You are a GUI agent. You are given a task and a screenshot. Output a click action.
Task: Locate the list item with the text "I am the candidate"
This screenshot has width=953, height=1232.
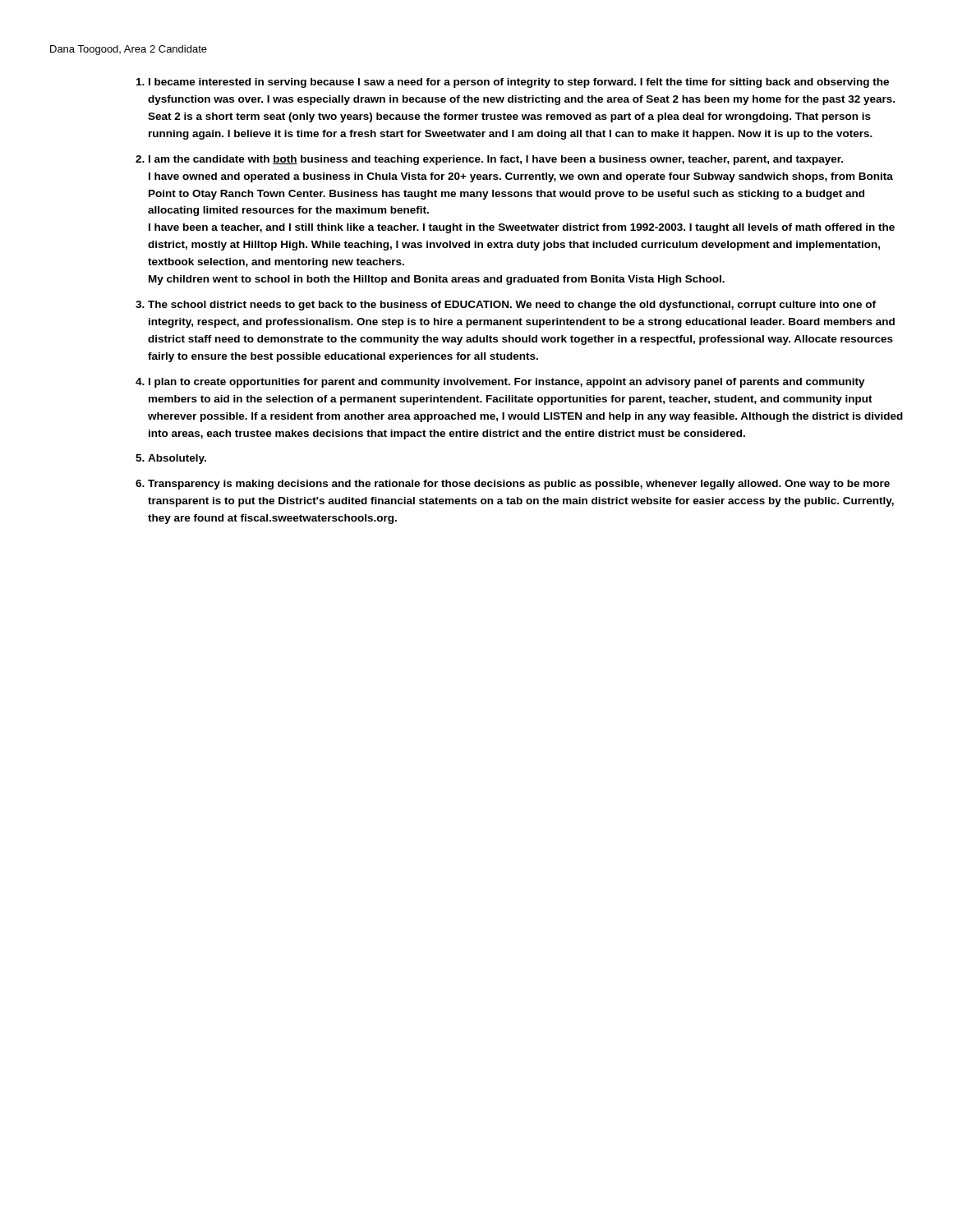521,219
